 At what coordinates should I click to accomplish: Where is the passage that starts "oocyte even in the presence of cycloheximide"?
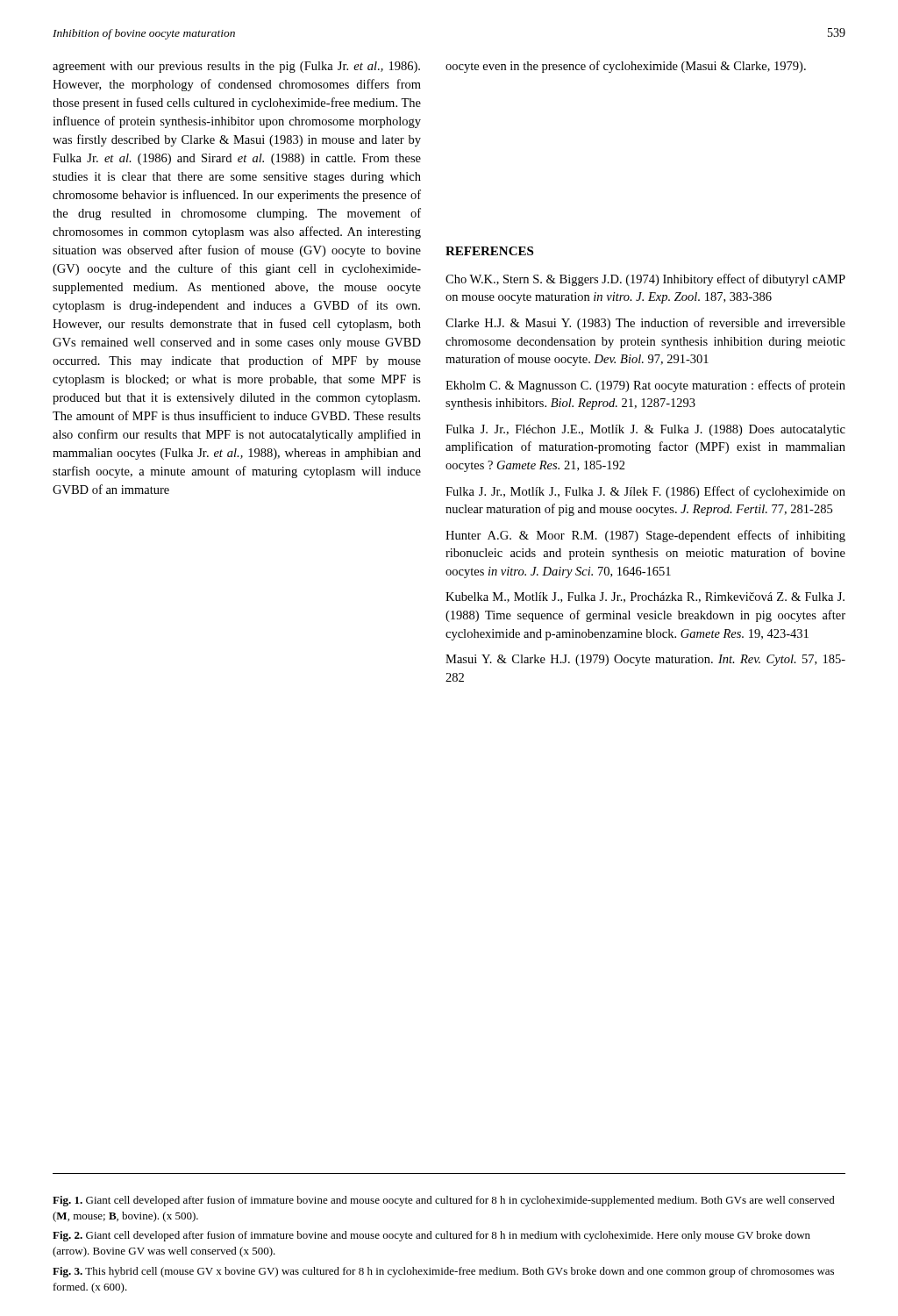[x=645, y=66]
